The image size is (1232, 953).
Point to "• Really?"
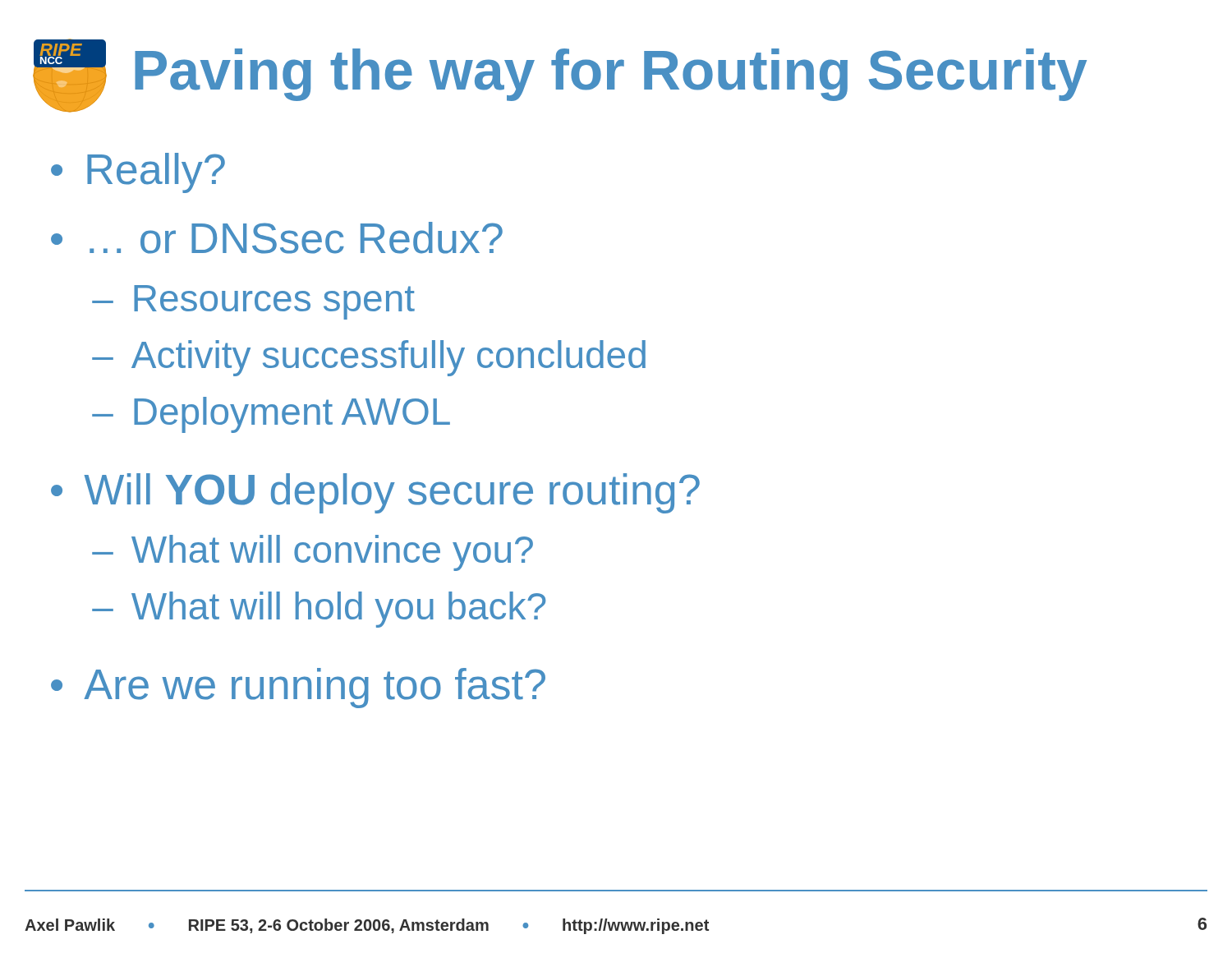138,169
